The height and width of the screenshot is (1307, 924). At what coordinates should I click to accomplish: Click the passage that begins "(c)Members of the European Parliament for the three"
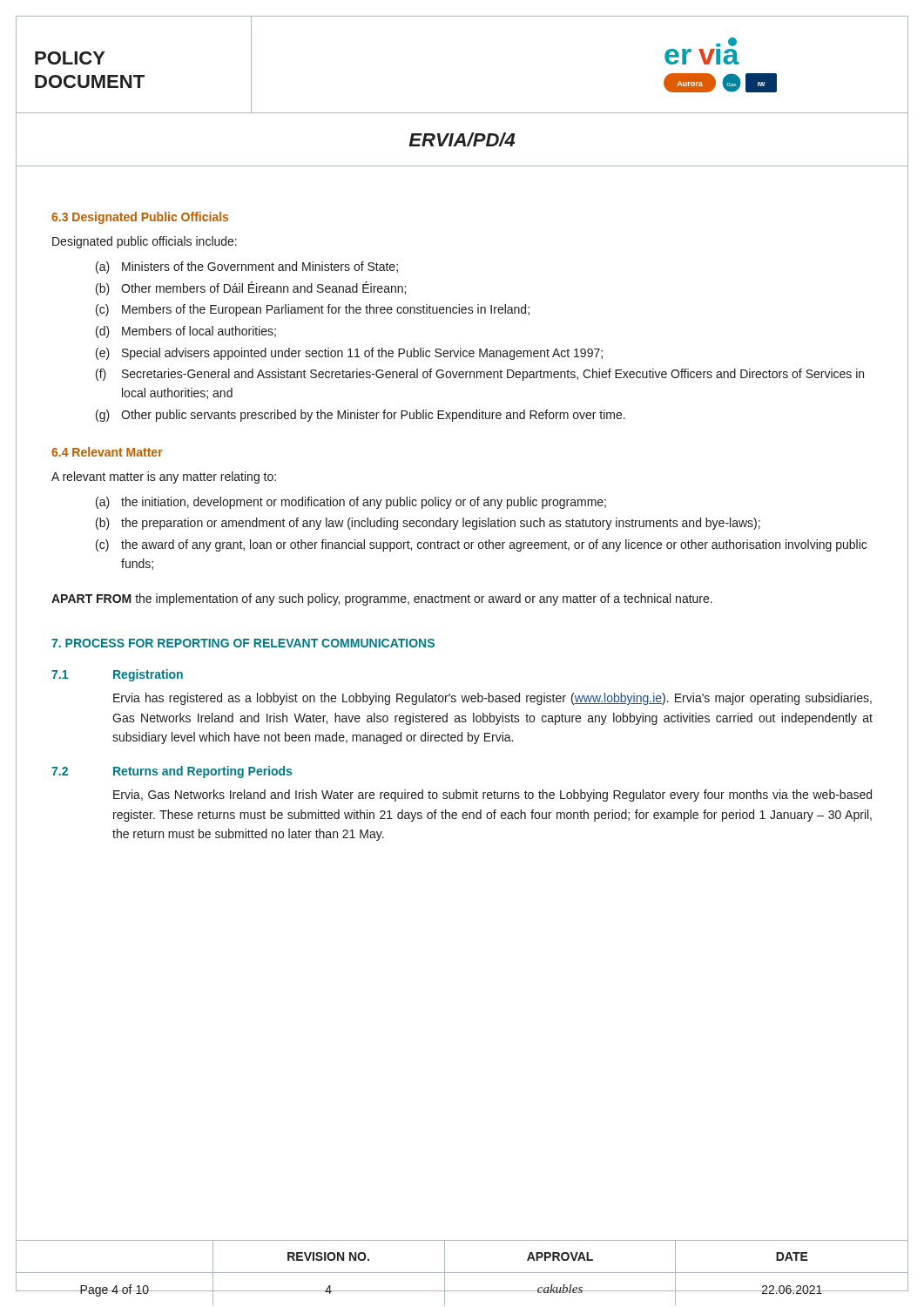pos(484,310)
